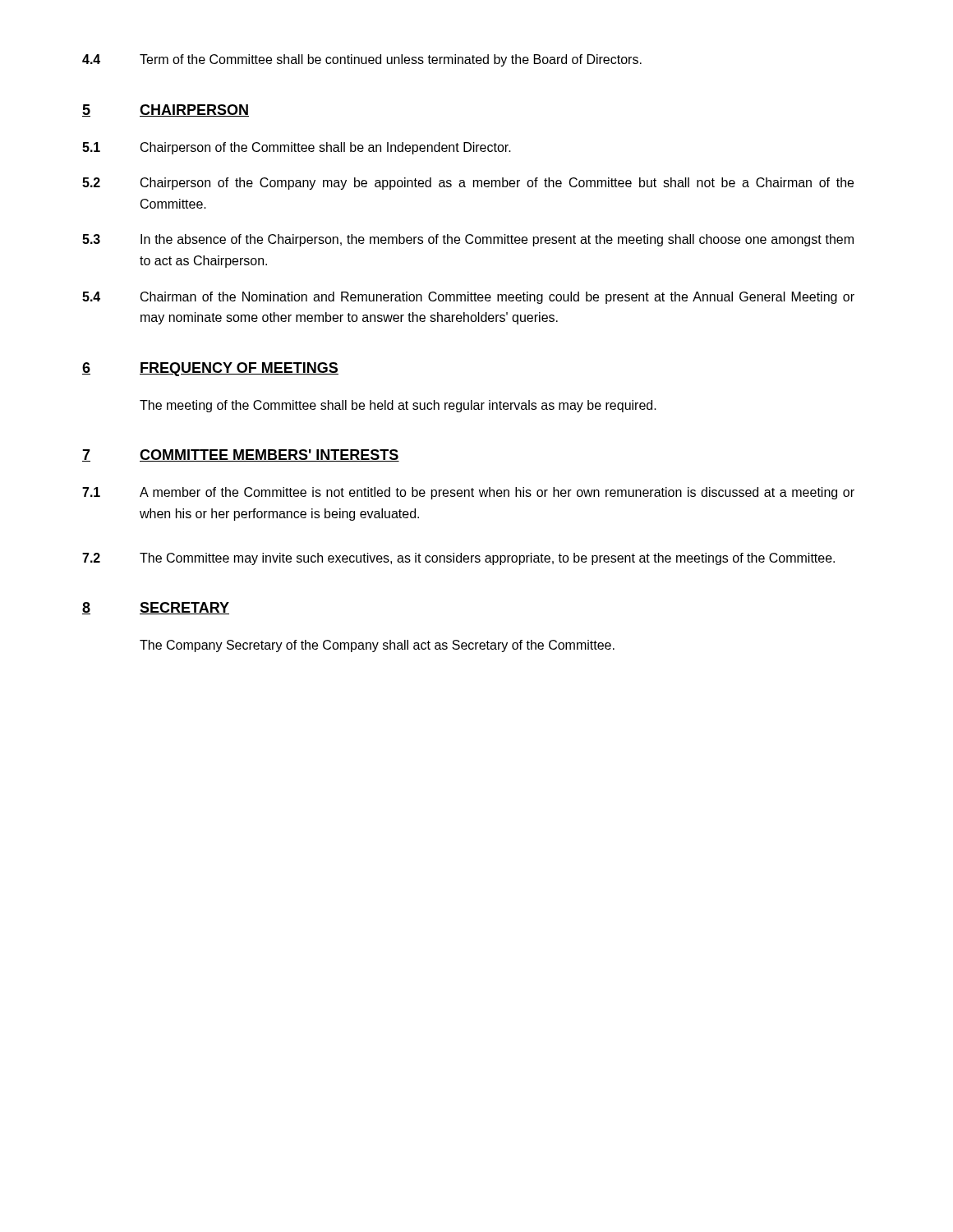The width and height of the screenshot is (953, 1232).
Task: Point to the block beginning "5.2 Chairperson of the"
Action: [x=468, y=194]
